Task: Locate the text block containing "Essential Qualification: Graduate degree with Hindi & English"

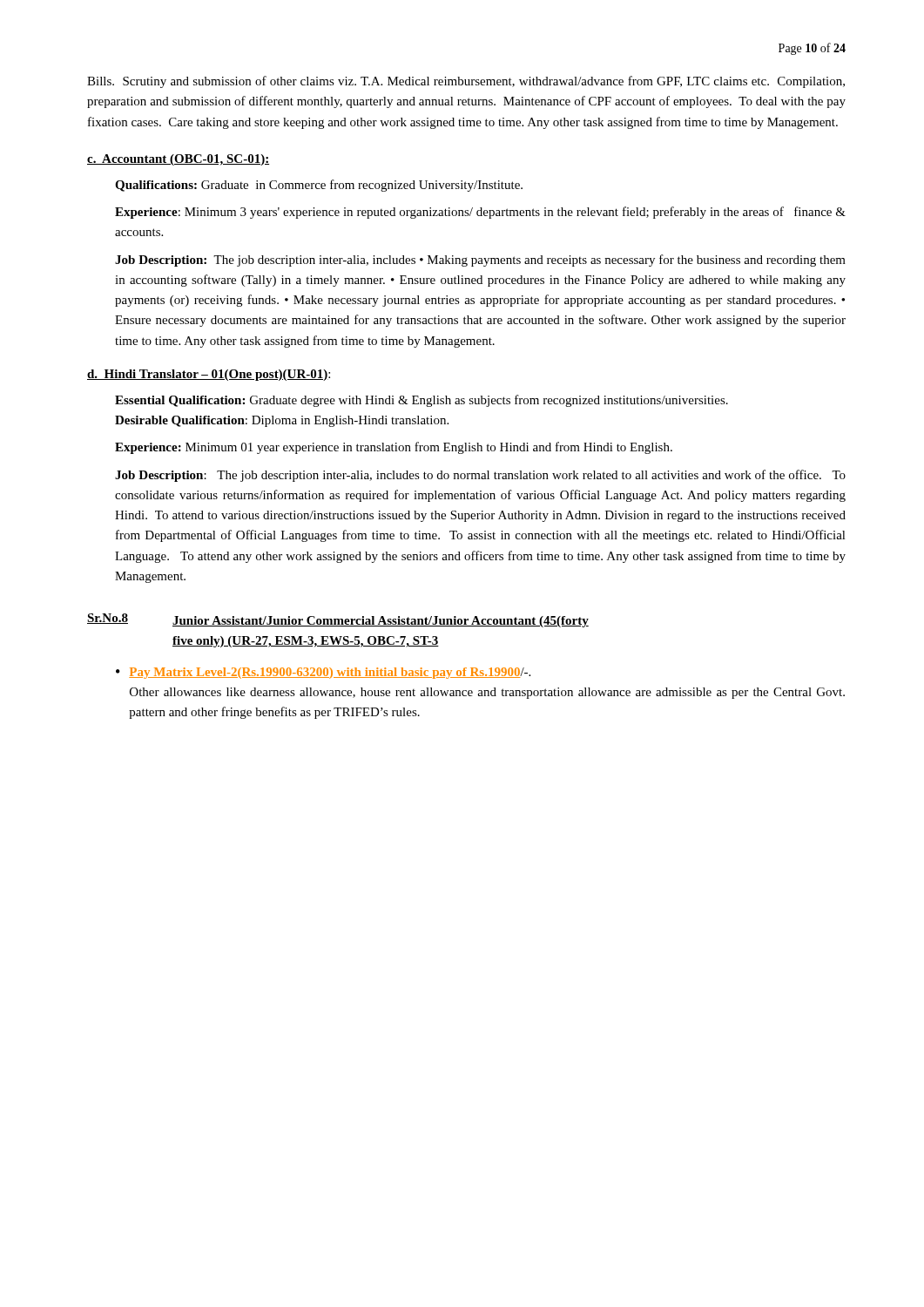Action: coord(422,410)
